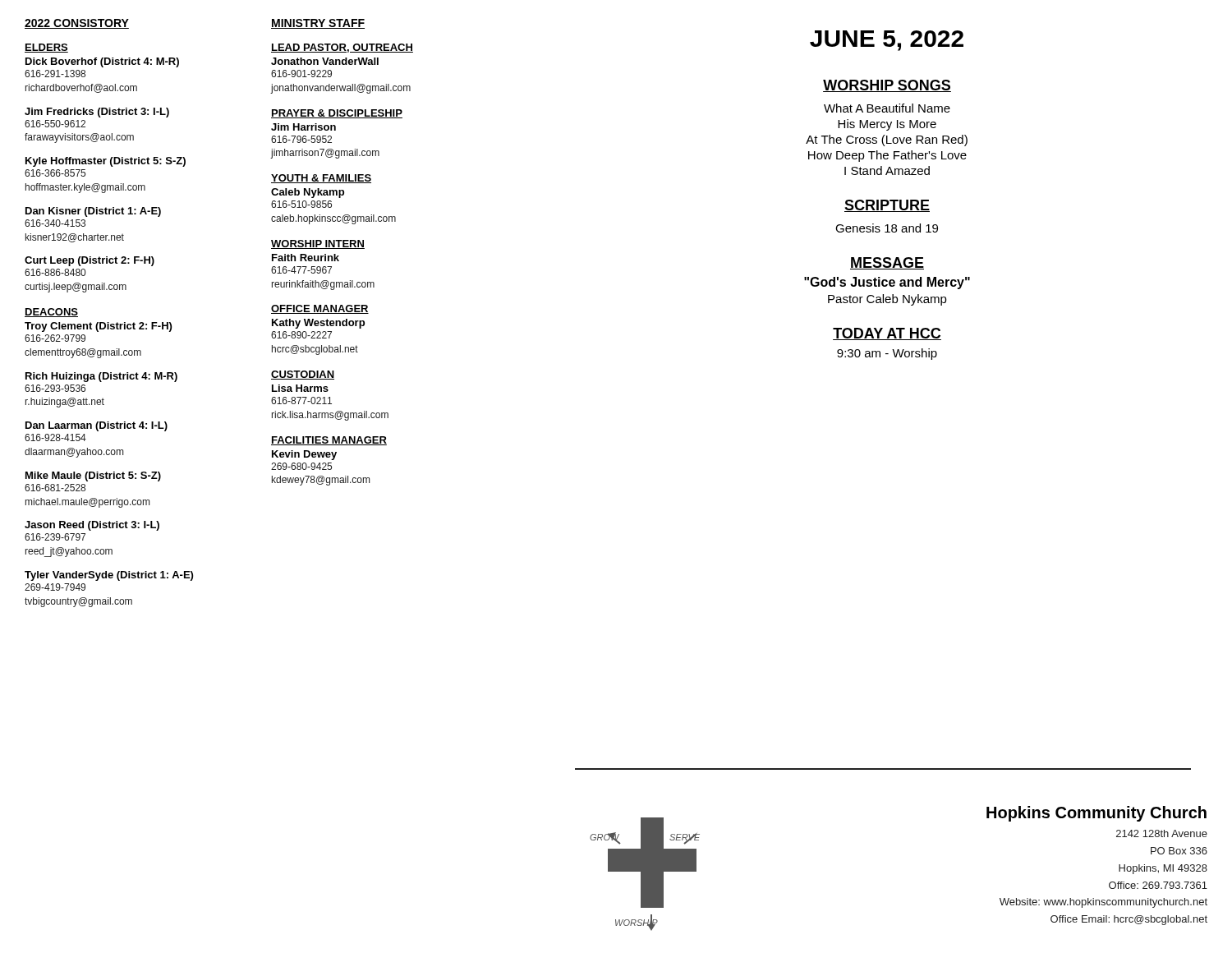Image resolution: width=1232 pixels, height=953 pixels.
Task: Click on the region starting "Tyler VanderSyde (District 1: A-E) 269-419-7949"
Action: pos(136,588)
